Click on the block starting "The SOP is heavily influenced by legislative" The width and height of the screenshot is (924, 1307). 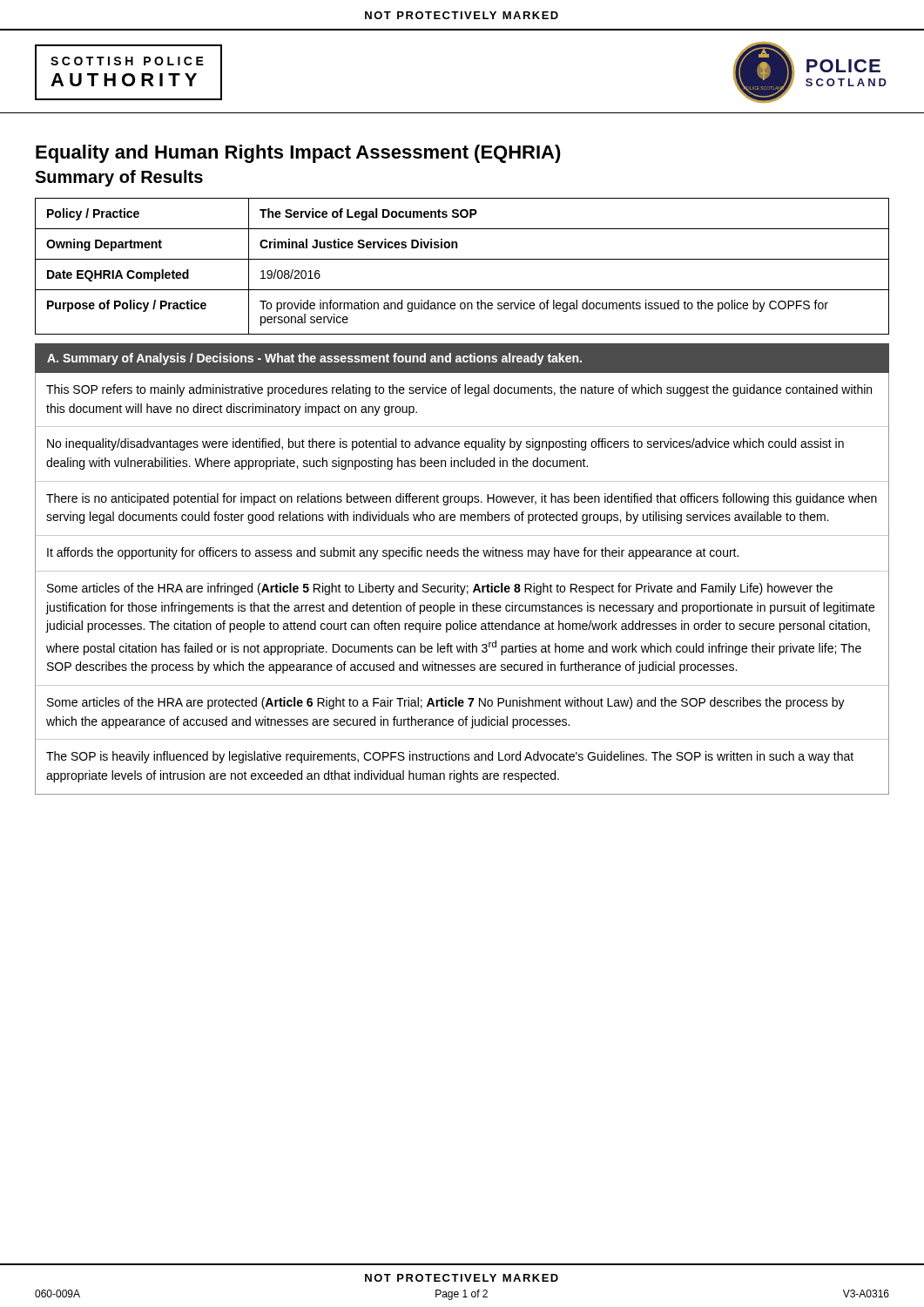450,766
